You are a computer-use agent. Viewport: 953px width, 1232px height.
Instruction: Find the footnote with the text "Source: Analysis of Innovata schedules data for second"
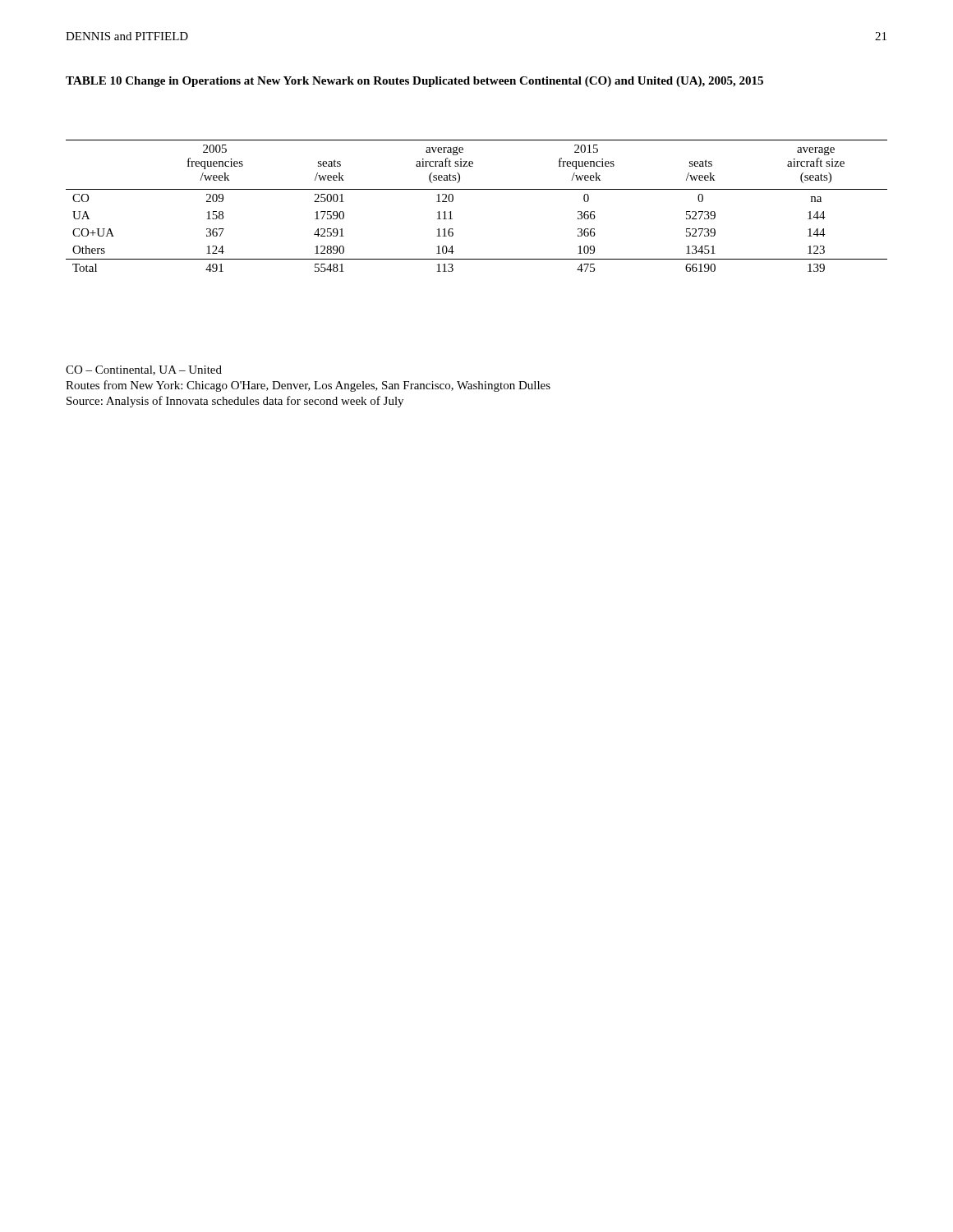pos(235,402)
